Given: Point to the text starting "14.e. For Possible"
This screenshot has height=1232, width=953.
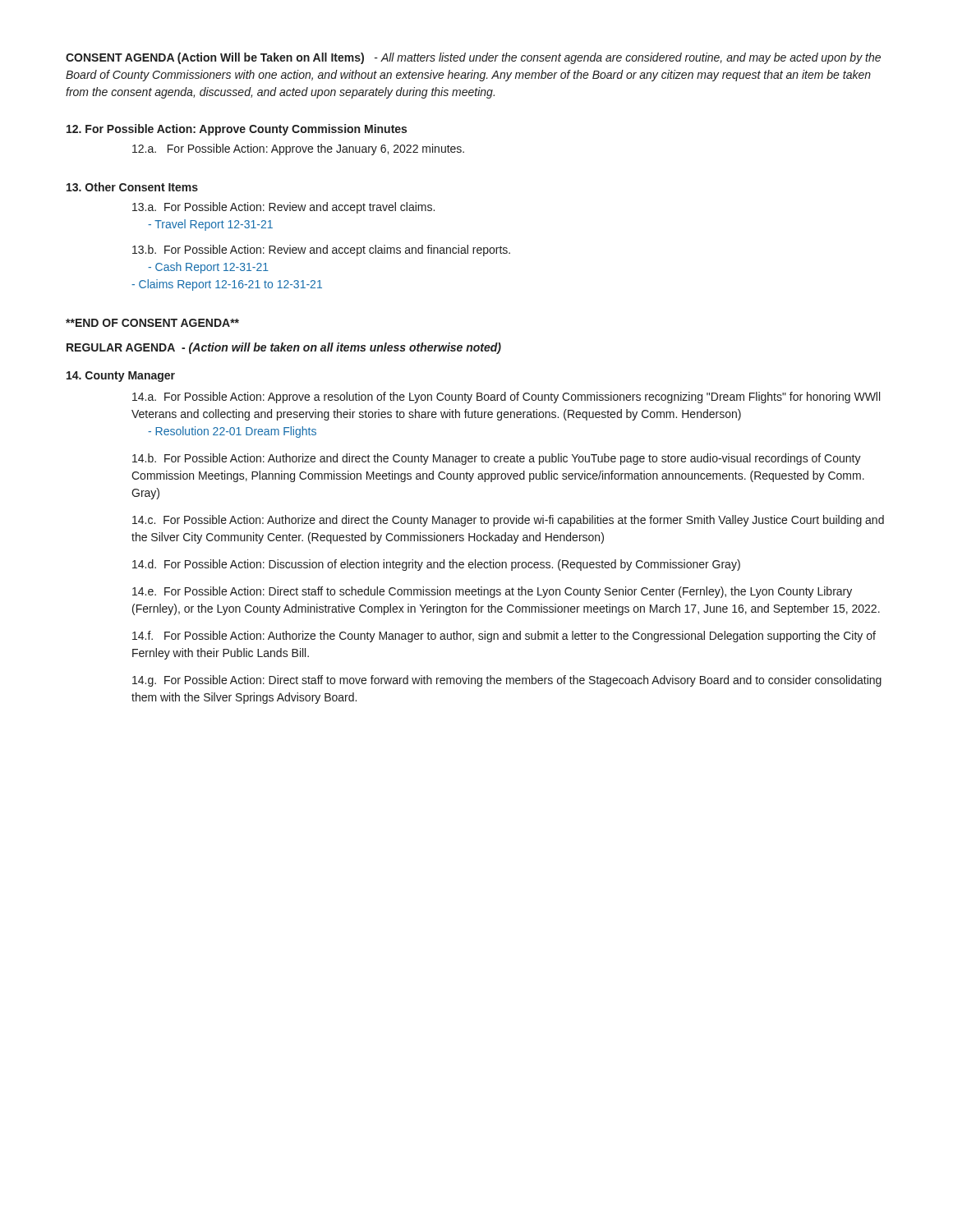Looking at the screenshot, I should tap(506, 600).
